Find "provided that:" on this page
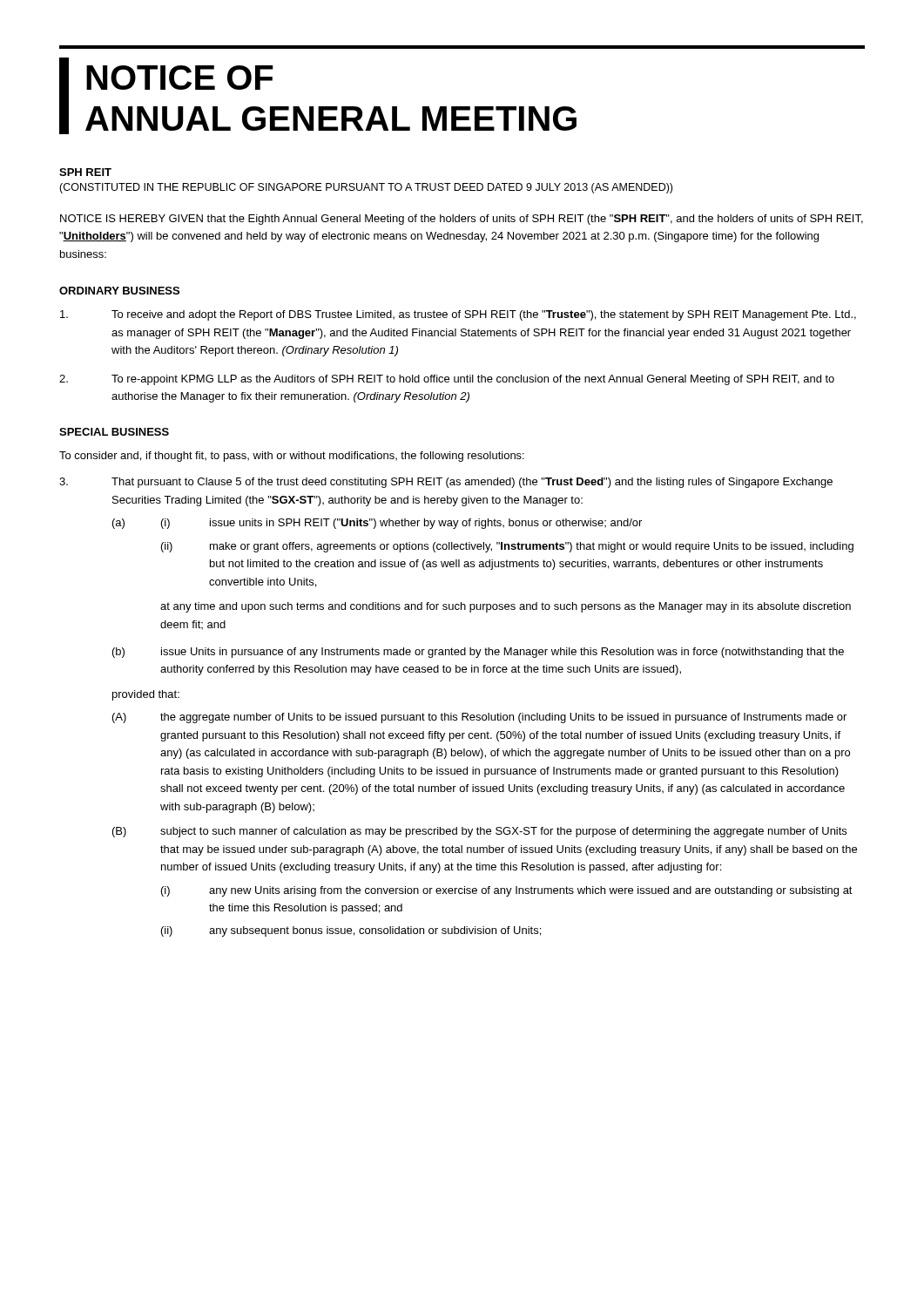The width and height of the screenshot is (924, 1307). pyautogui.click(x=146, y=694)
